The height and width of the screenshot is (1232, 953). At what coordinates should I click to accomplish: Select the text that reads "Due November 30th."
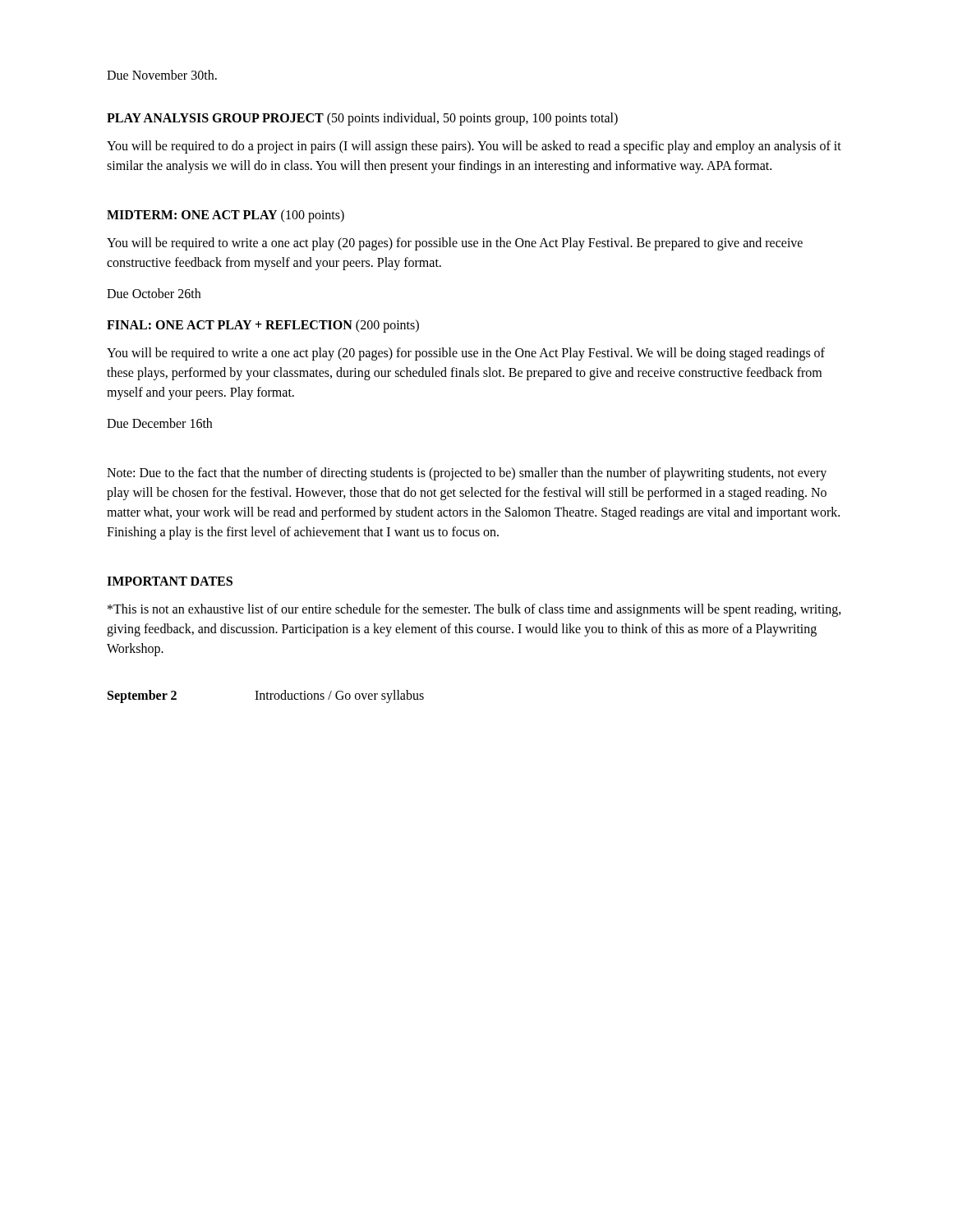pos(162,75)
